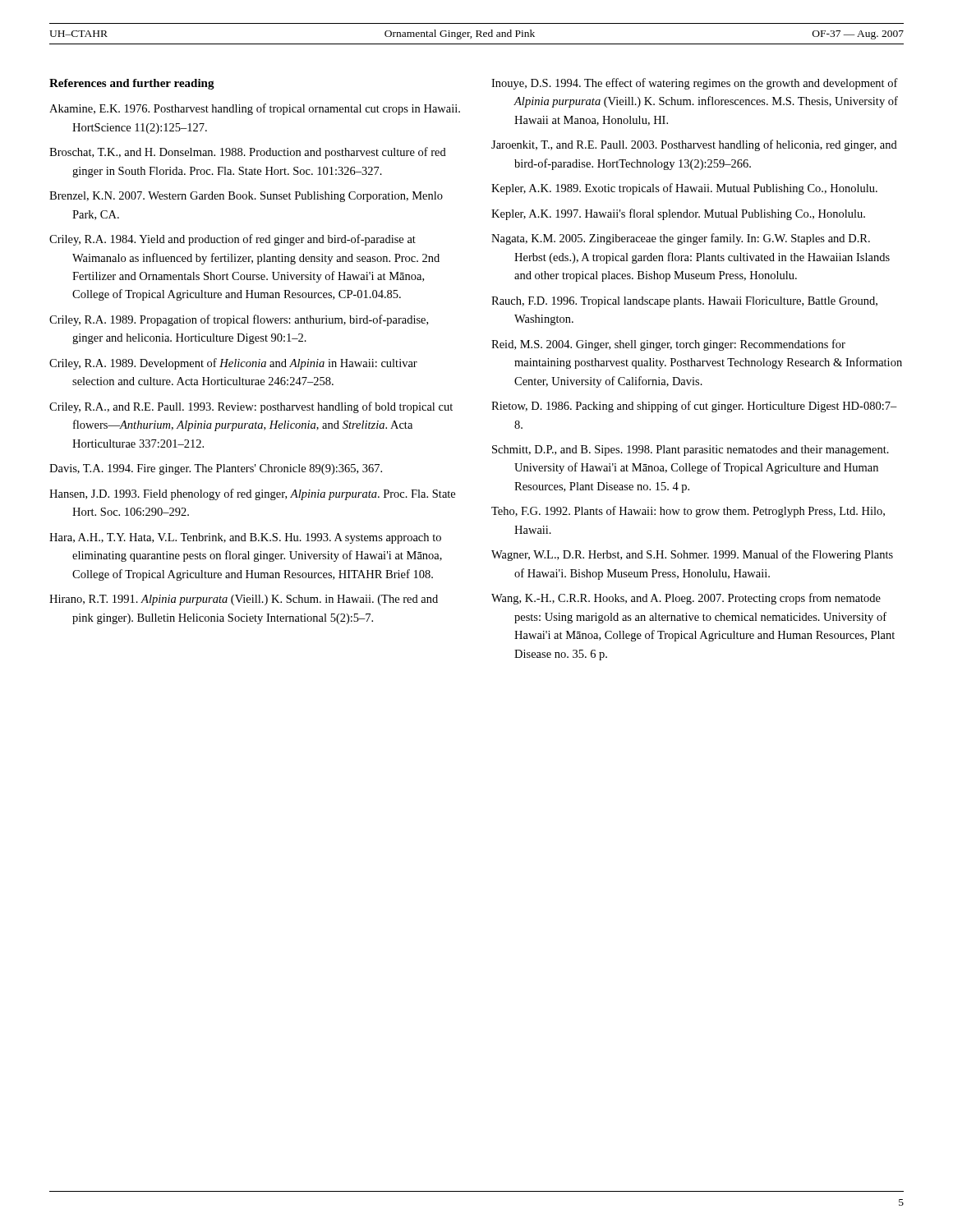Select the list item that says "Rietow, D. 1986. Packing and shipping of cut"
This screenshot has height=1232, width=953.
click(x=694, y=415)
